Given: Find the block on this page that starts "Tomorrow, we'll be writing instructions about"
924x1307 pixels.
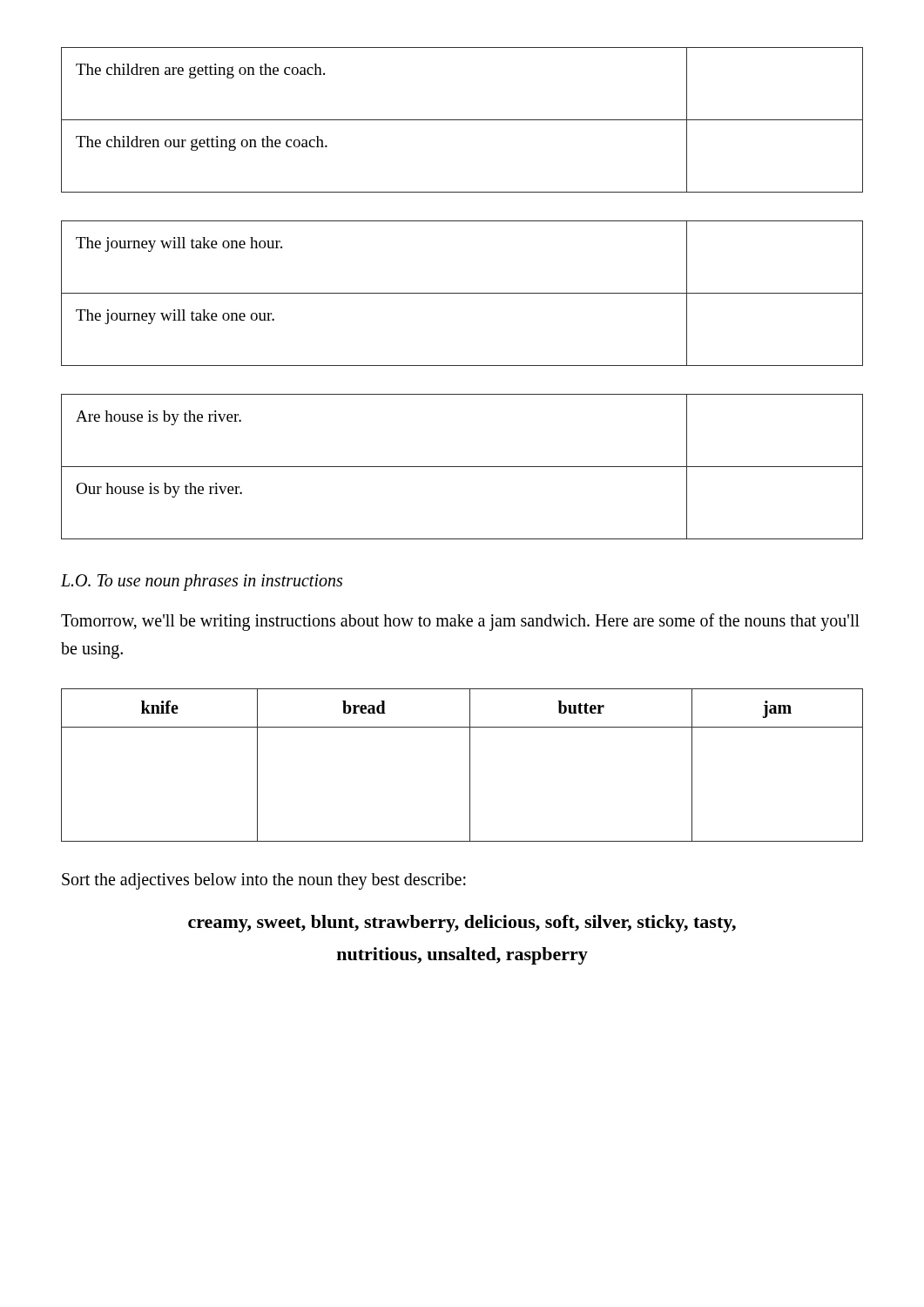Looking at the screenshot, I should 460,634.
